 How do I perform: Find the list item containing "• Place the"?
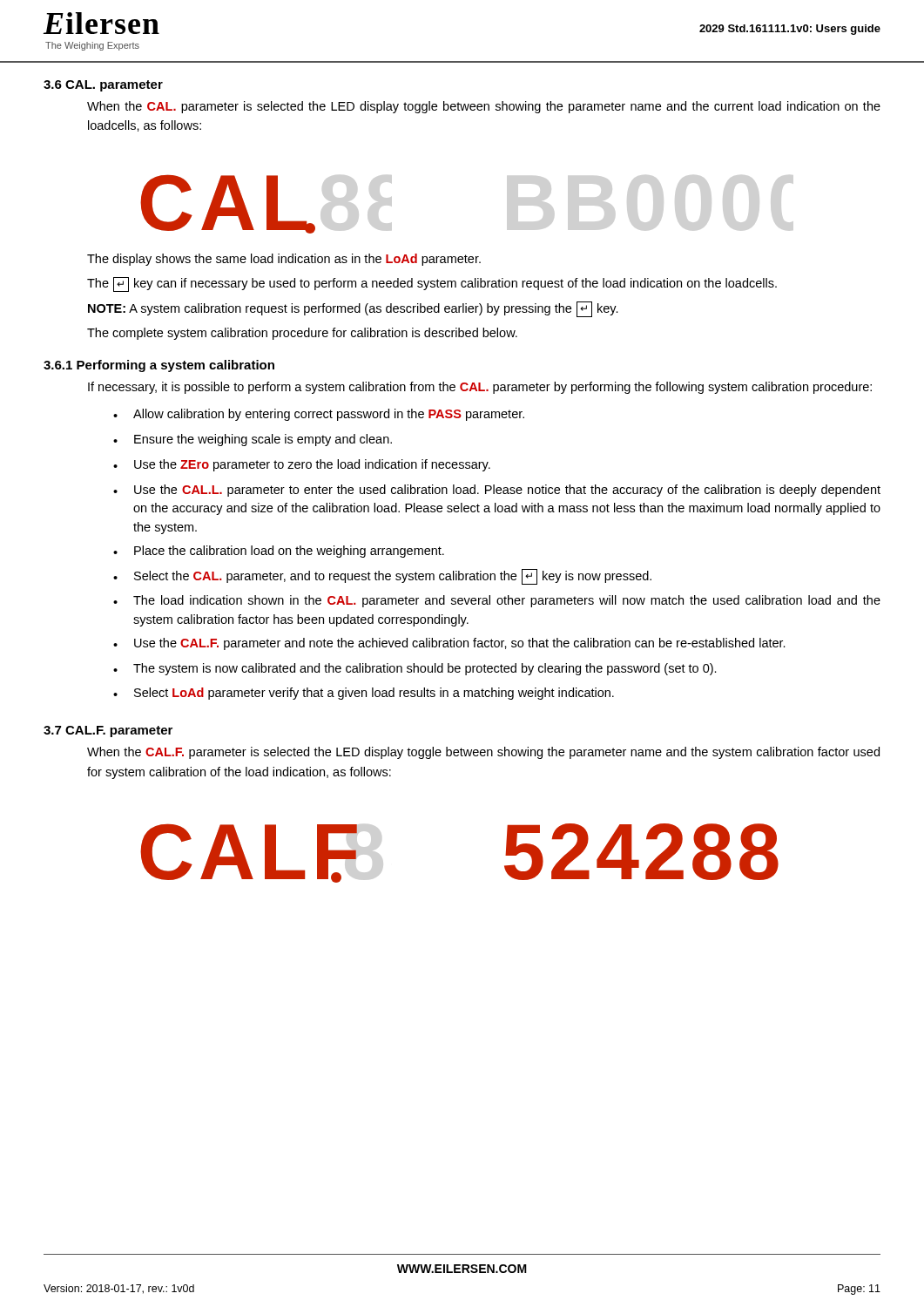point(279,552)
